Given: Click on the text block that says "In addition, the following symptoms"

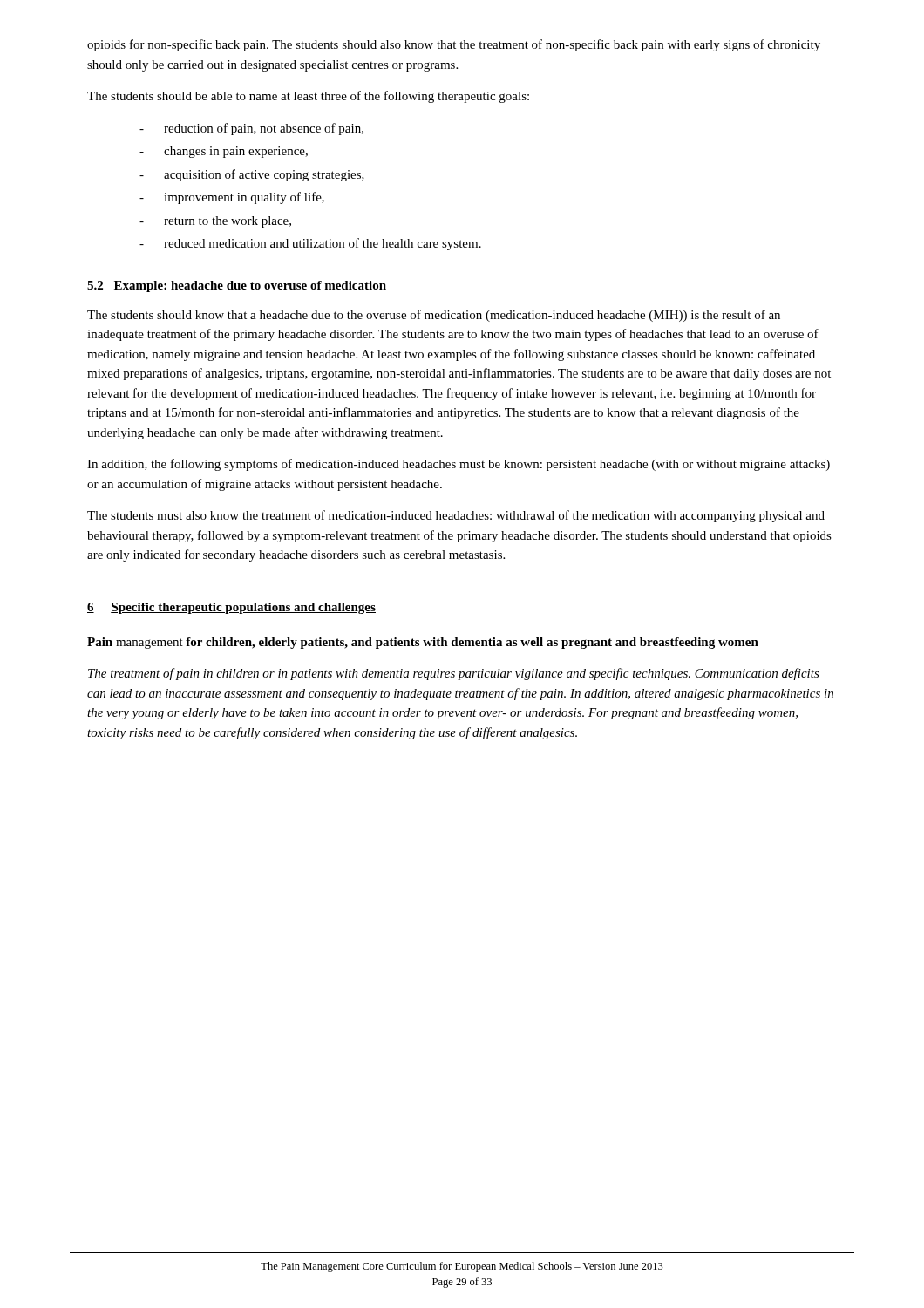Looking at the screenshot, I should [x=462, y=474].
